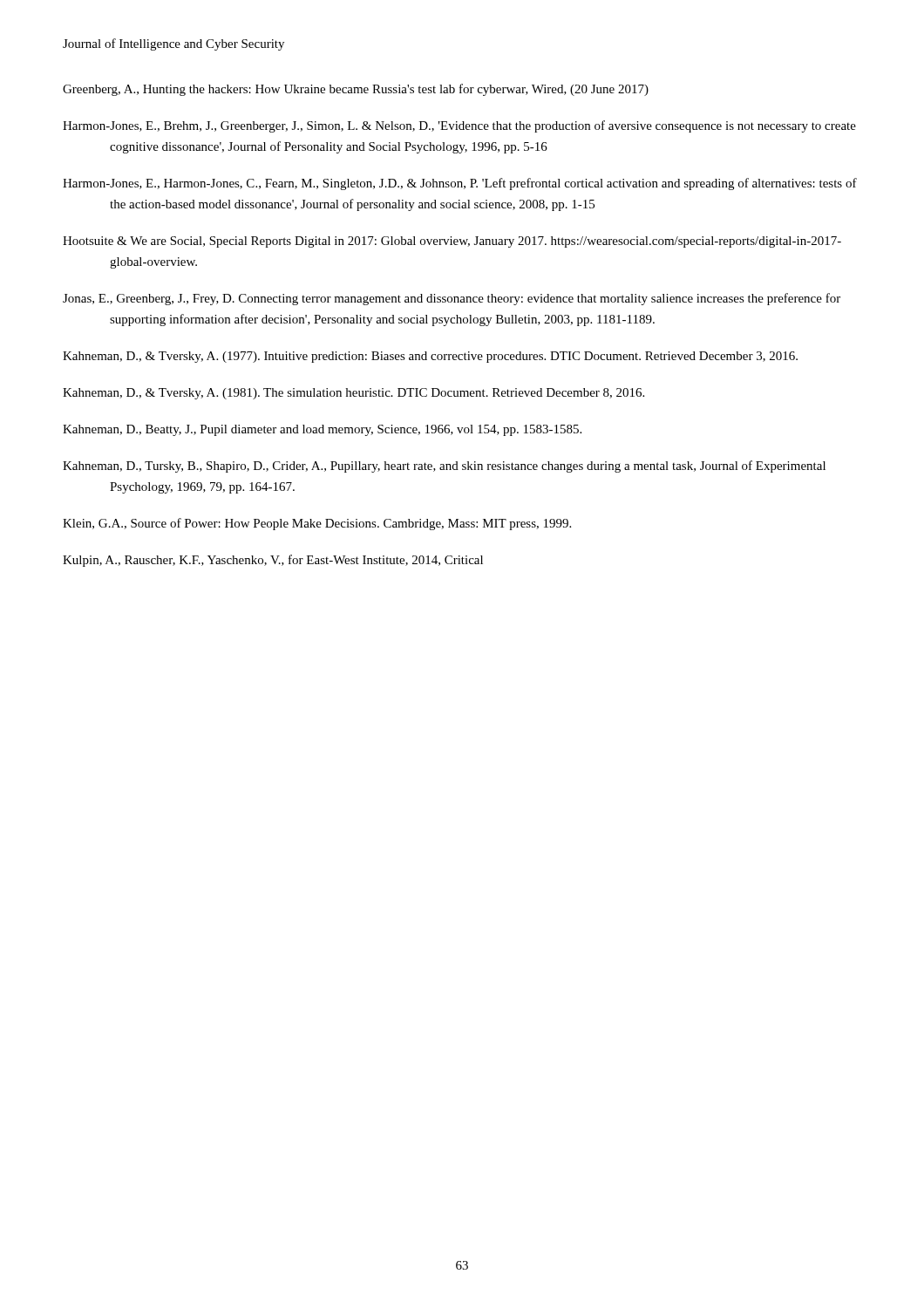This screenshot has height=1308, width=924.
Task: Point to the passage starting "Kahneman, D., Beatty, J.,"
Action: [323, 429]
